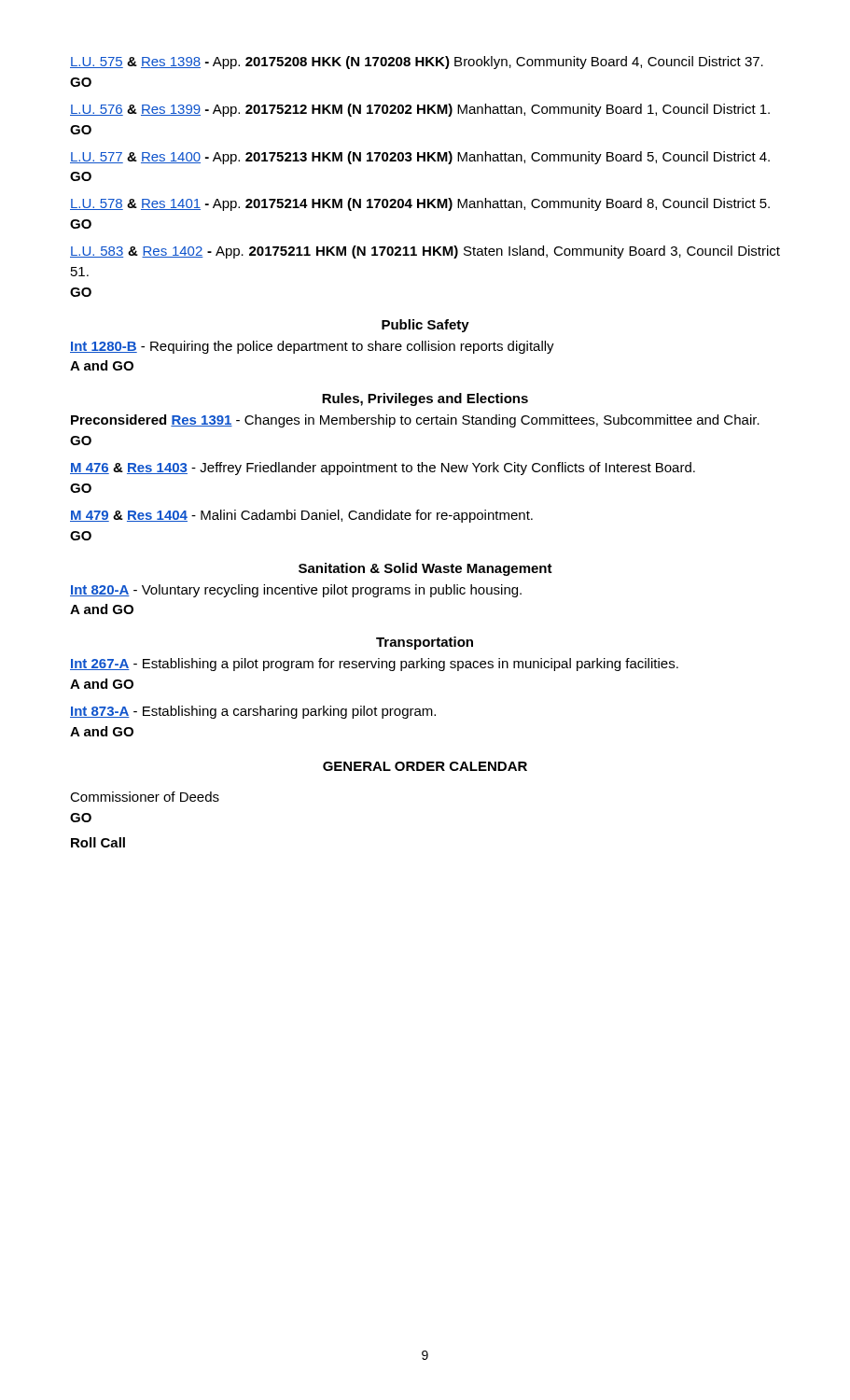Image resolution: width=850 pixels, height=1400 pixels.
Task: Locate the block of text that opens with "L.U. 575 &"
Action: [x=417, y=61]
